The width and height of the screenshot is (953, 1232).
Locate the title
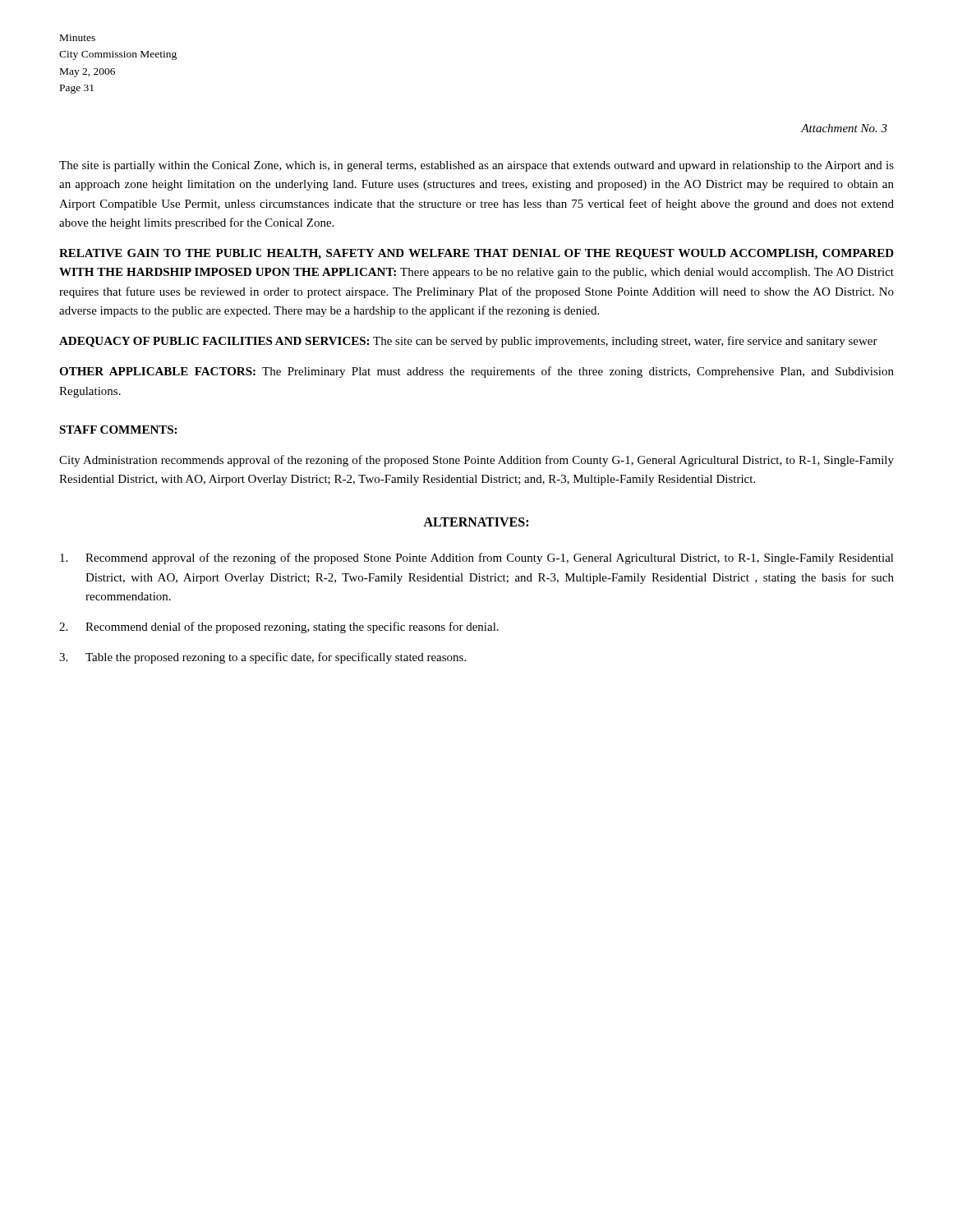point(476,522)
